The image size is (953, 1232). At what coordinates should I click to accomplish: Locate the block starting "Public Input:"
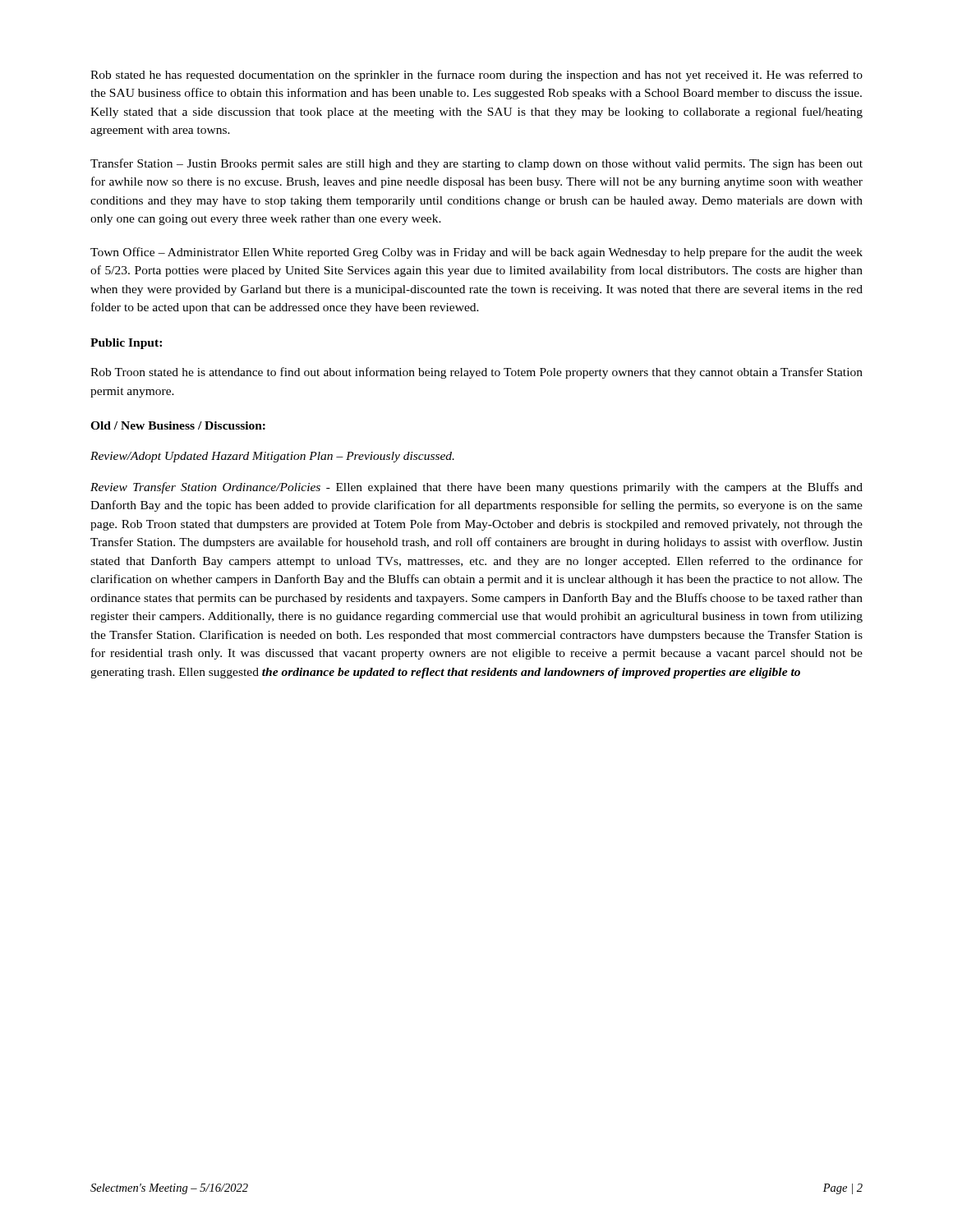click(127, 342)
